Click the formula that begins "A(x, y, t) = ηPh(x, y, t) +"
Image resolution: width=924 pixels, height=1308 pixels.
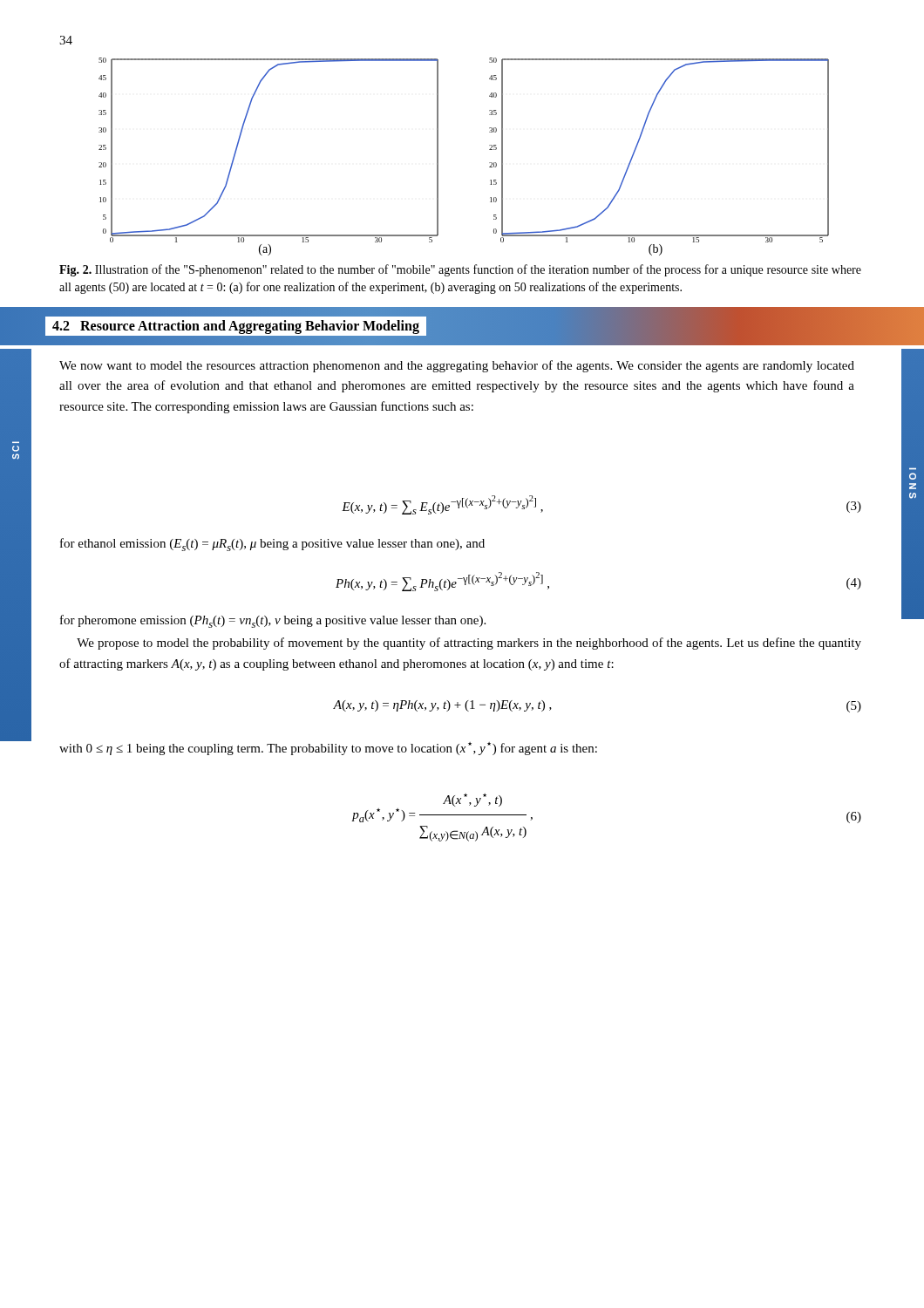pos(445,706)
